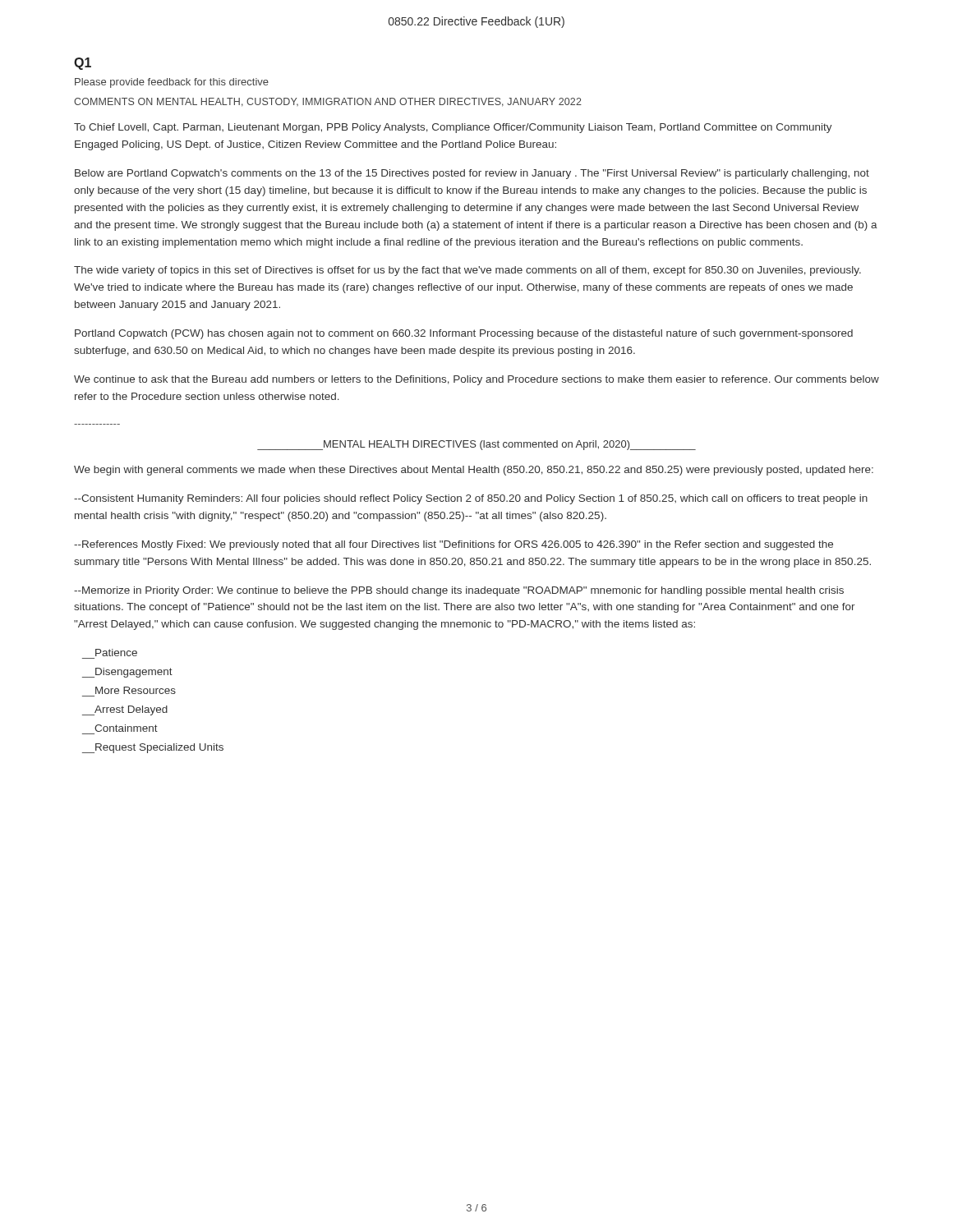Click on the list item containing "__More Resources"
953x1232 pixels.
pos(129,690)
